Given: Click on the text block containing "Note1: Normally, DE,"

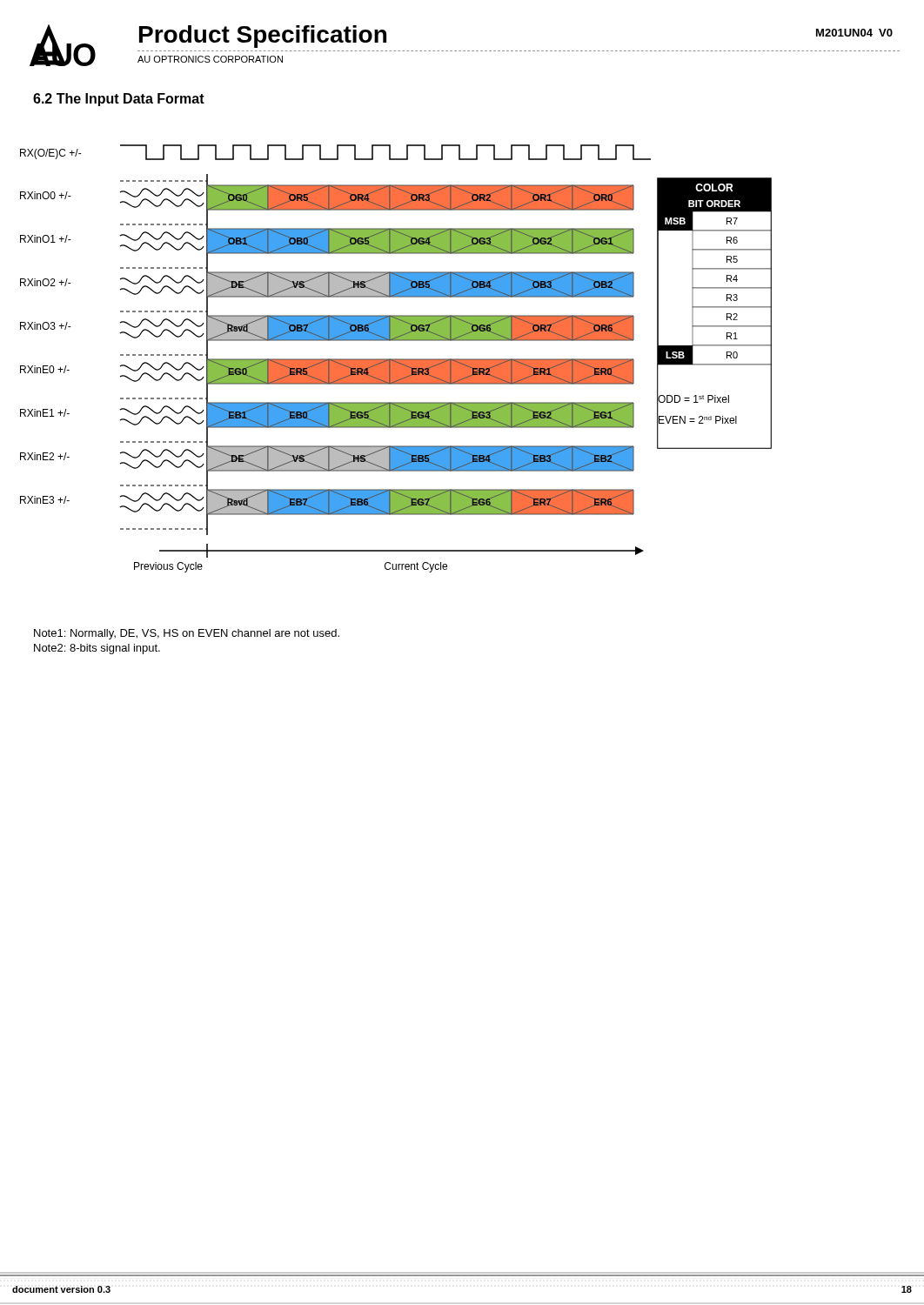Looking at the screenshot, I should click(187, 640).
